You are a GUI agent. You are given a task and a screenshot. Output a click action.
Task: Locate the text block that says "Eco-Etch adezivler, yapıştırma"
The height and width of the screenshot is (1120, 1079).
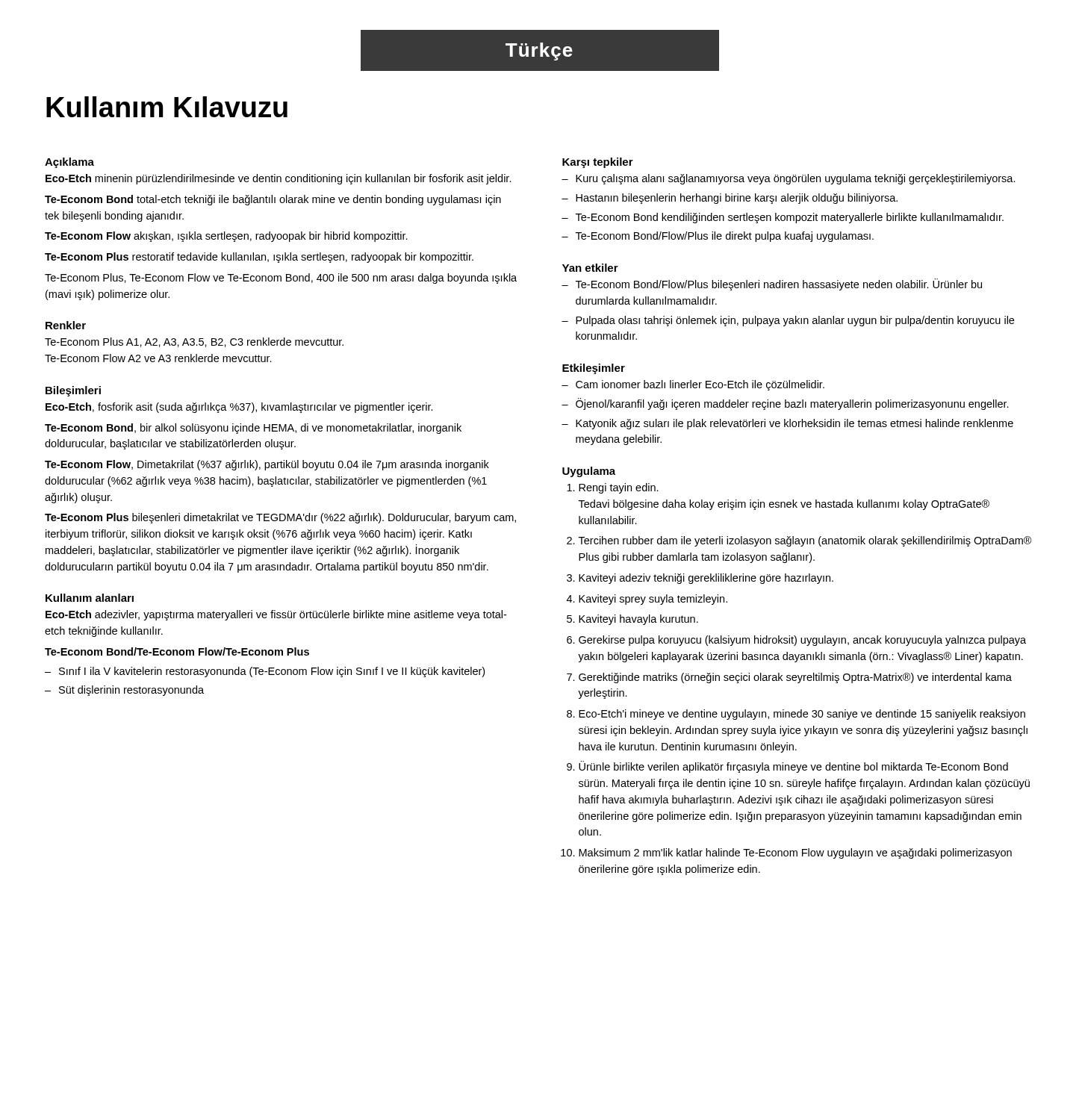click(x=281, y=624)
